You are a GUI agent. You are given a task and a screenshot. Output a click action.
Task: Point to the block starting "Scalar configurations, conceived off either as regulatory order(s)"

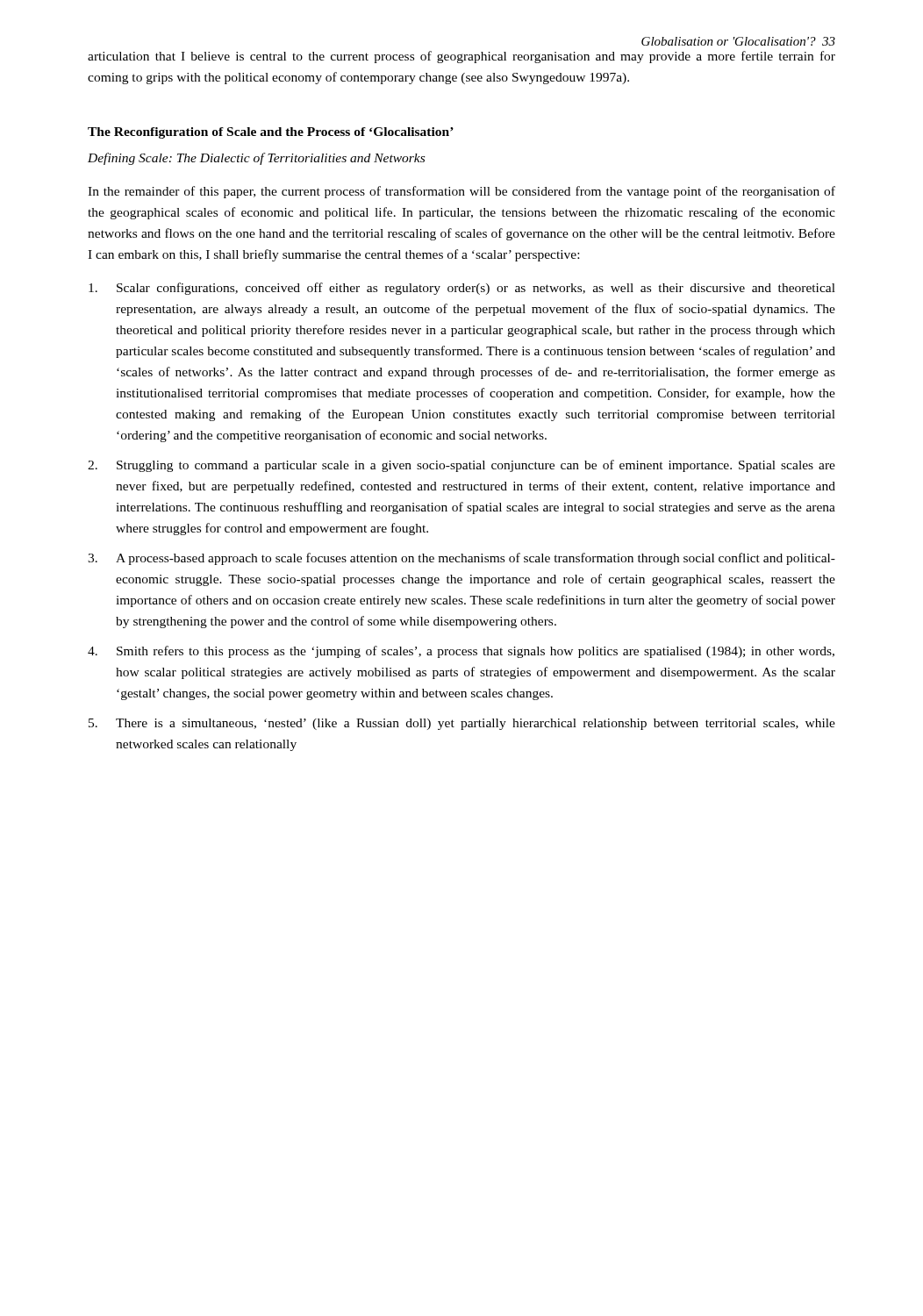[x=462, y=362]
